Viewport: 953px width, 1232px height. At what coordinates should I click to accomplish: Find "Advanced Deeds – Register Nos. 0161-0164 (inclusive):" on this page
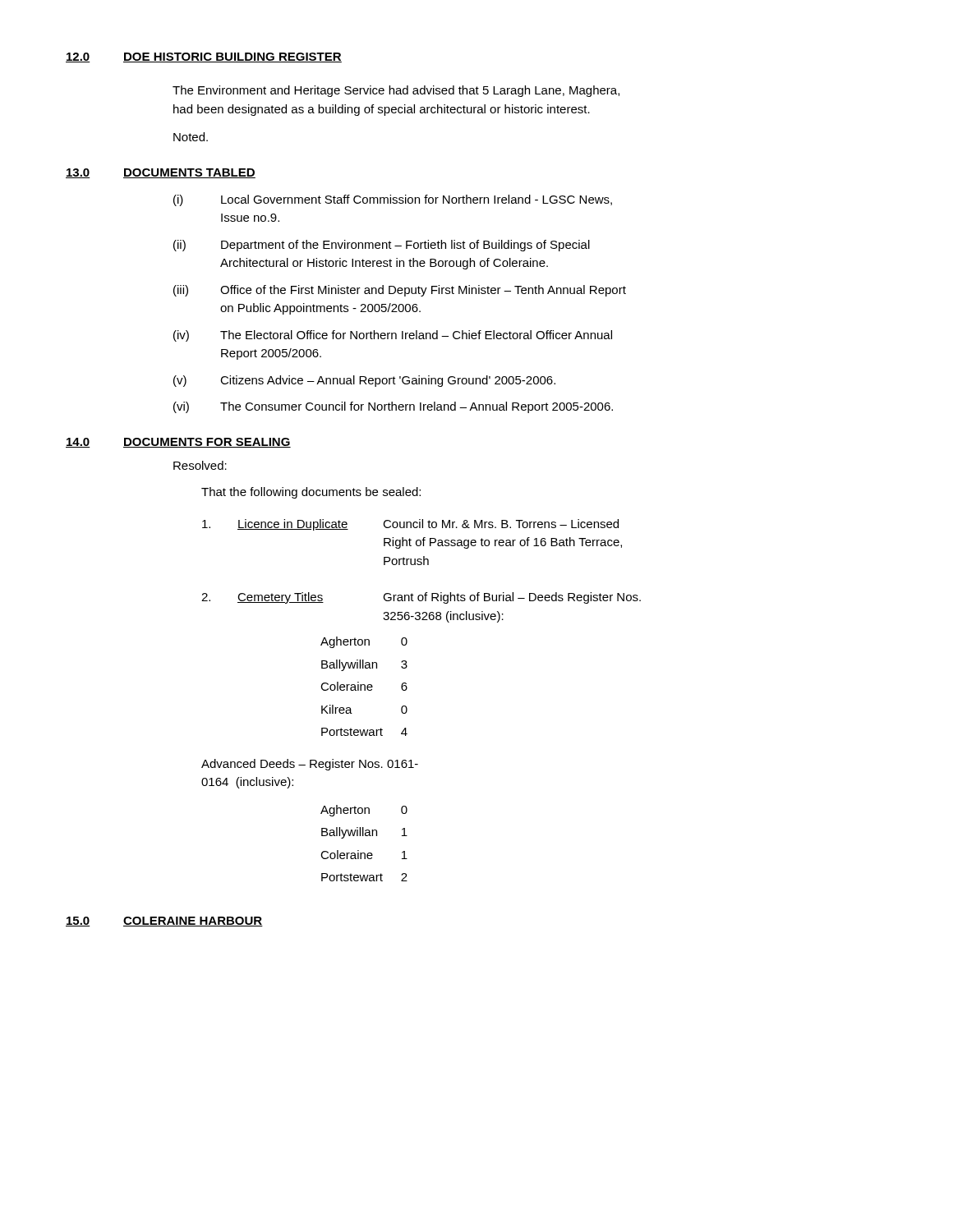point(310,772)
